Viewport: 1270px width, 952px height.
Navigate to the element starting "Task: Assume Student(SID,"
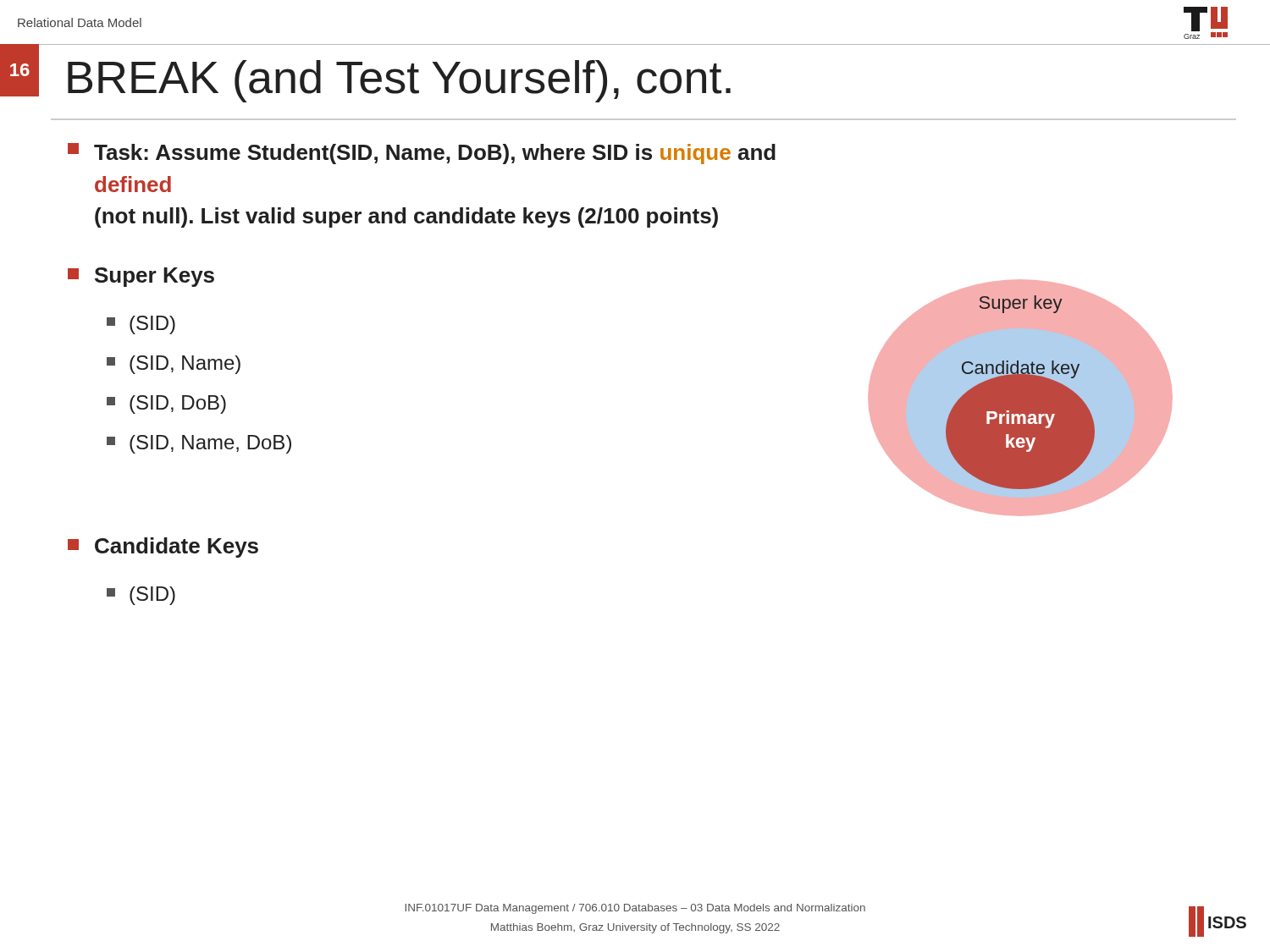422,154
